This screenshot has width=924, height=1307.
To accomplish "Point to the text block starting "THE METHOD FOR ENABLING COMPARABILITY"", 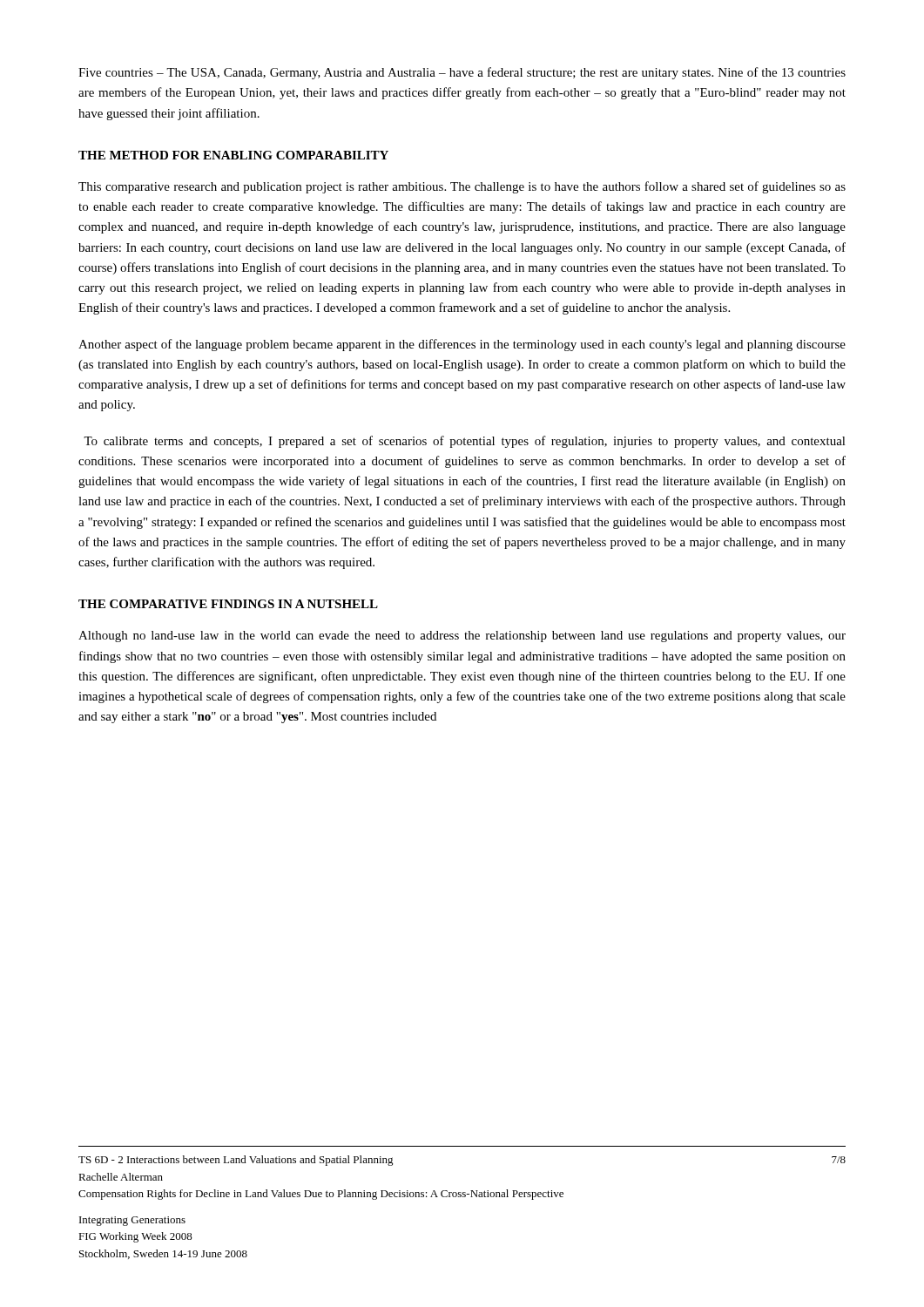I will pos(234,155).
